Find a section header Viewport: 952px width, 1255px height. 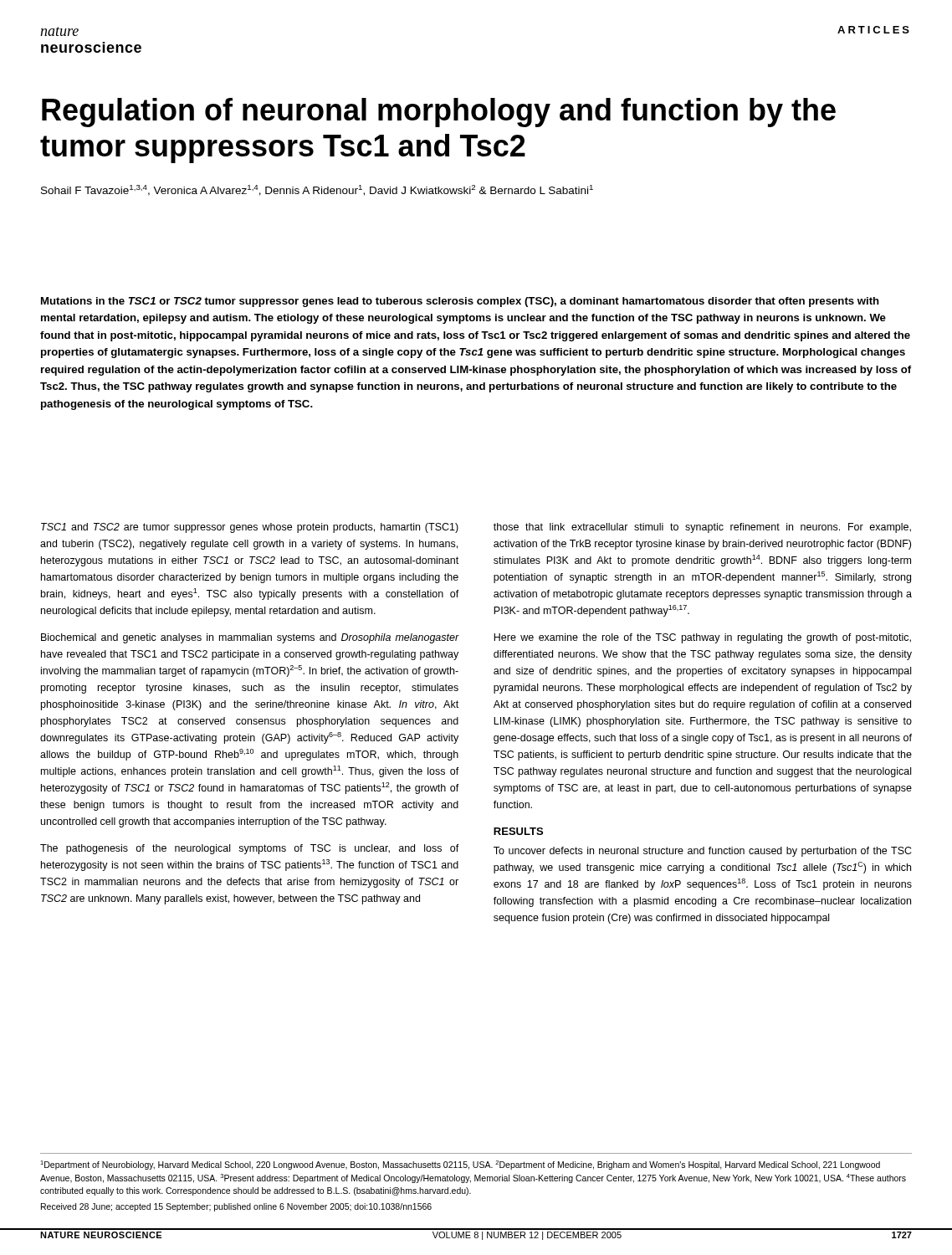tap(518, 831)
